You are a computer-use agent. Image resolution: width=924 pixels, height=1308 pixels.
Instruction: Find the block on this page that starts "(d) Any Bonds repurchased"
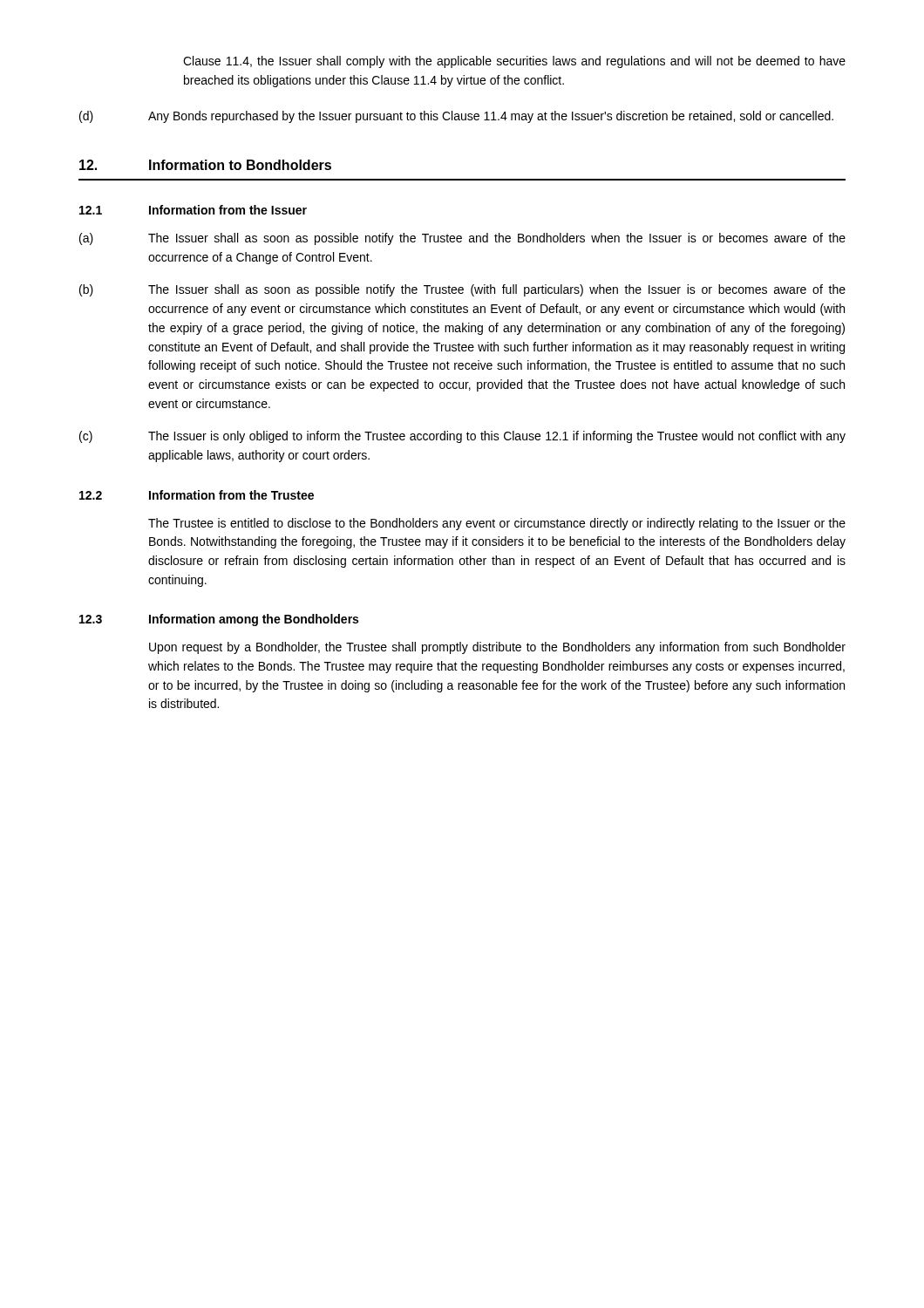pyautogui.click(x=462, y=117)
